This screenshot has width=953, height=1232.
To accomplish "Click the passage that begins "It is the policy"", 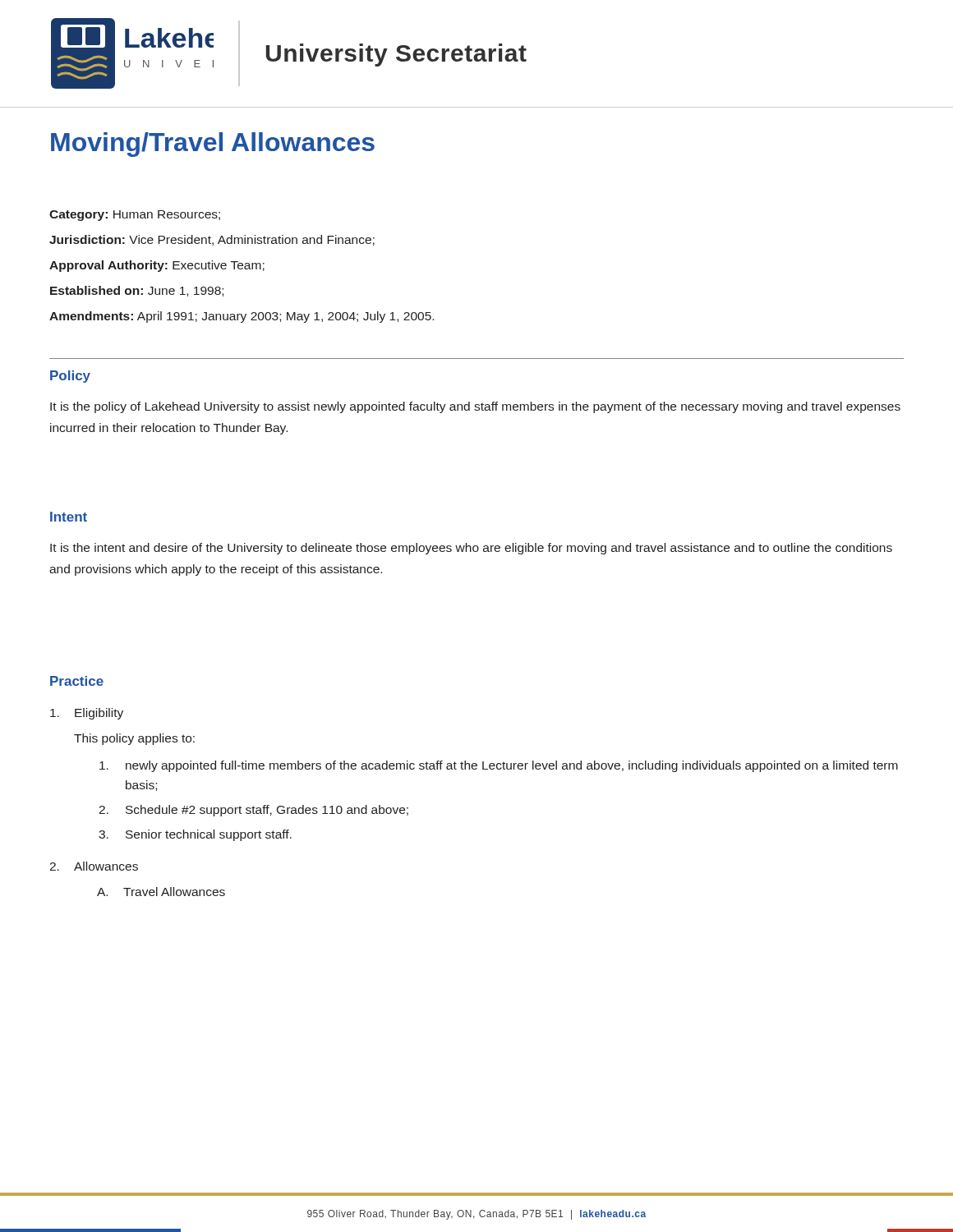I will coord(476,418).
